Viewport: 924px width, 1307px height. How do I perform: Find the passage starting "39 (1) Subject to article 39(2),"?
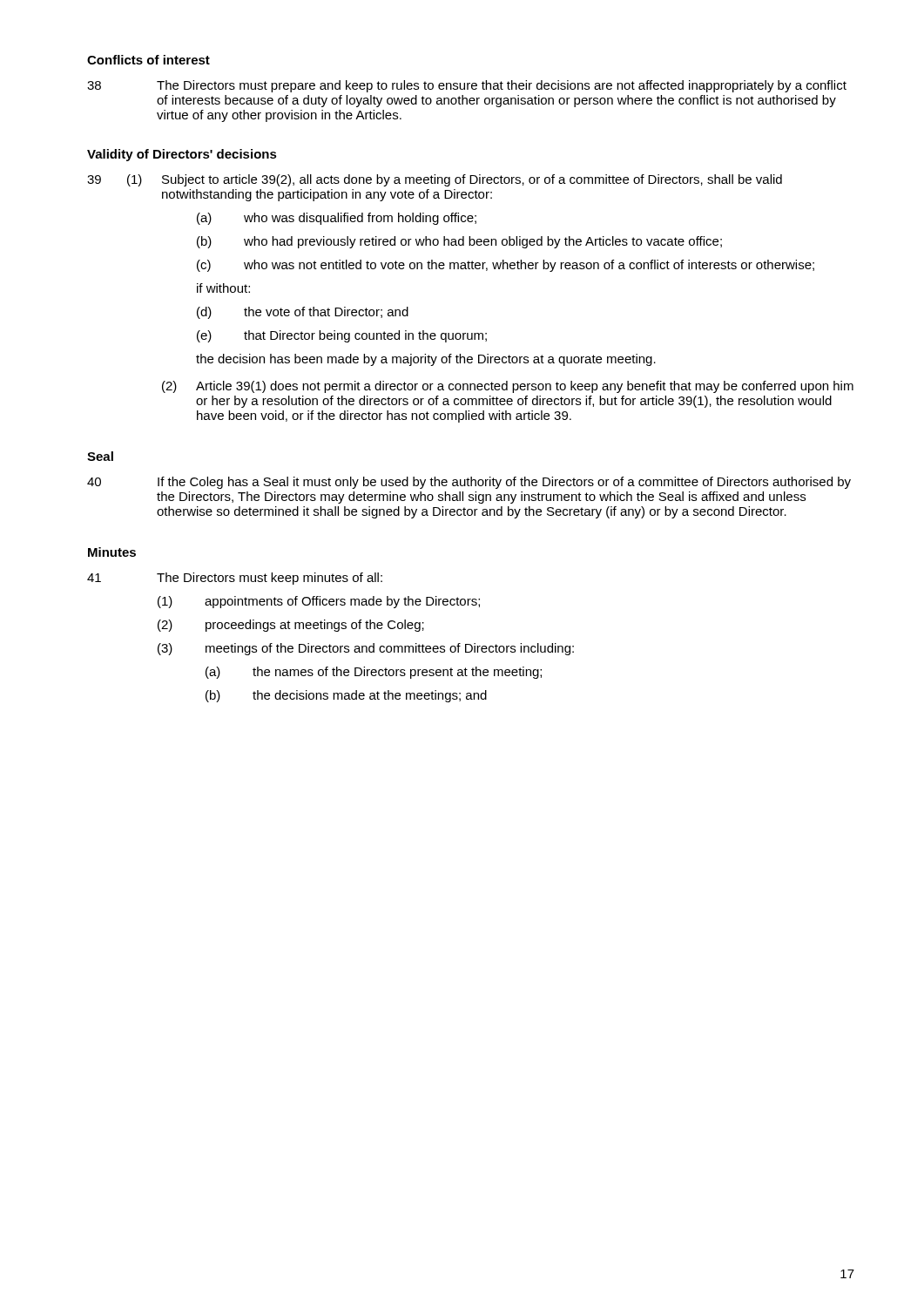[x=471, y=186]
